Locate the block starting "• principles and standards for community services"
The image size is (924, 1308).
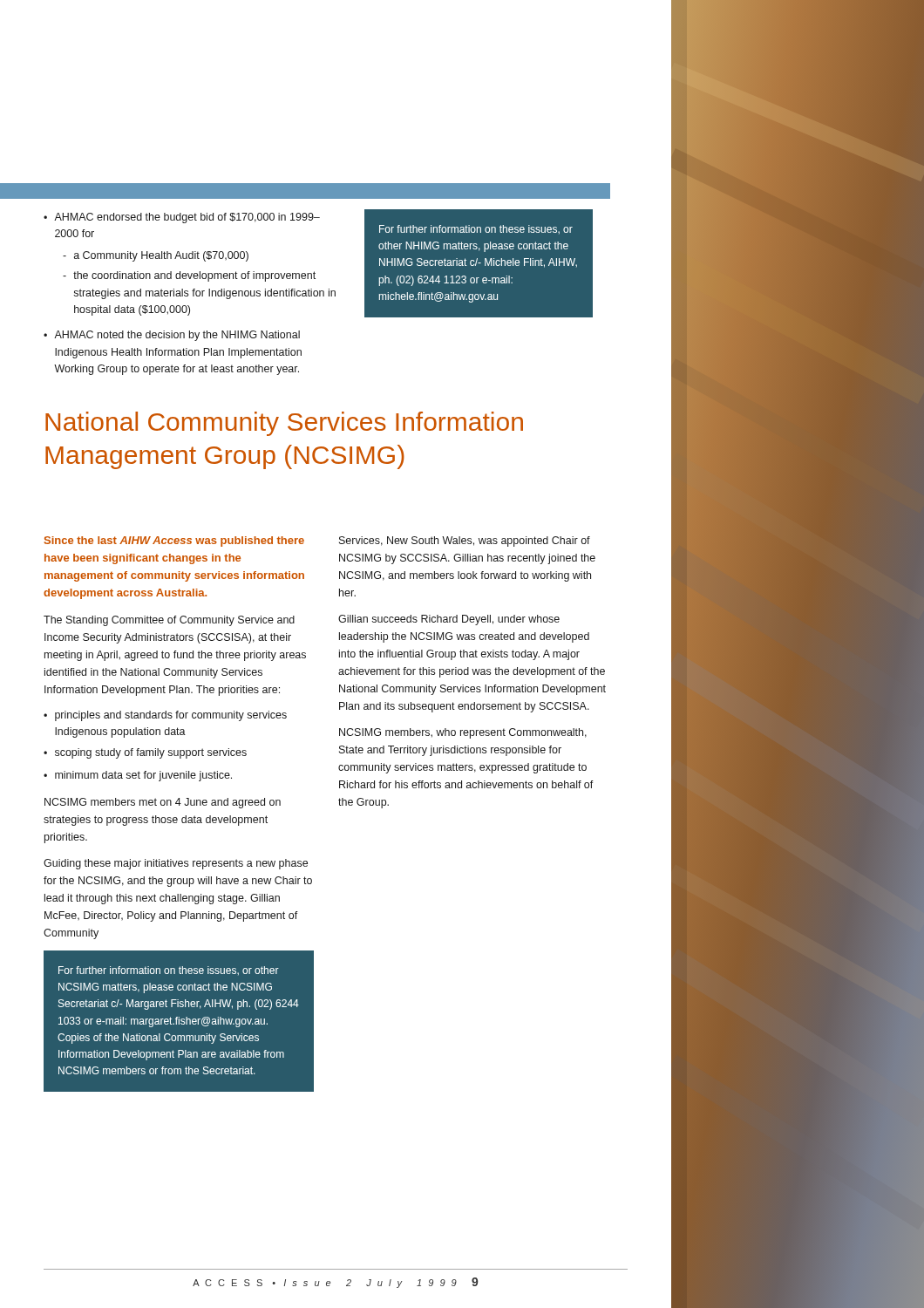(x=179, y=724)
